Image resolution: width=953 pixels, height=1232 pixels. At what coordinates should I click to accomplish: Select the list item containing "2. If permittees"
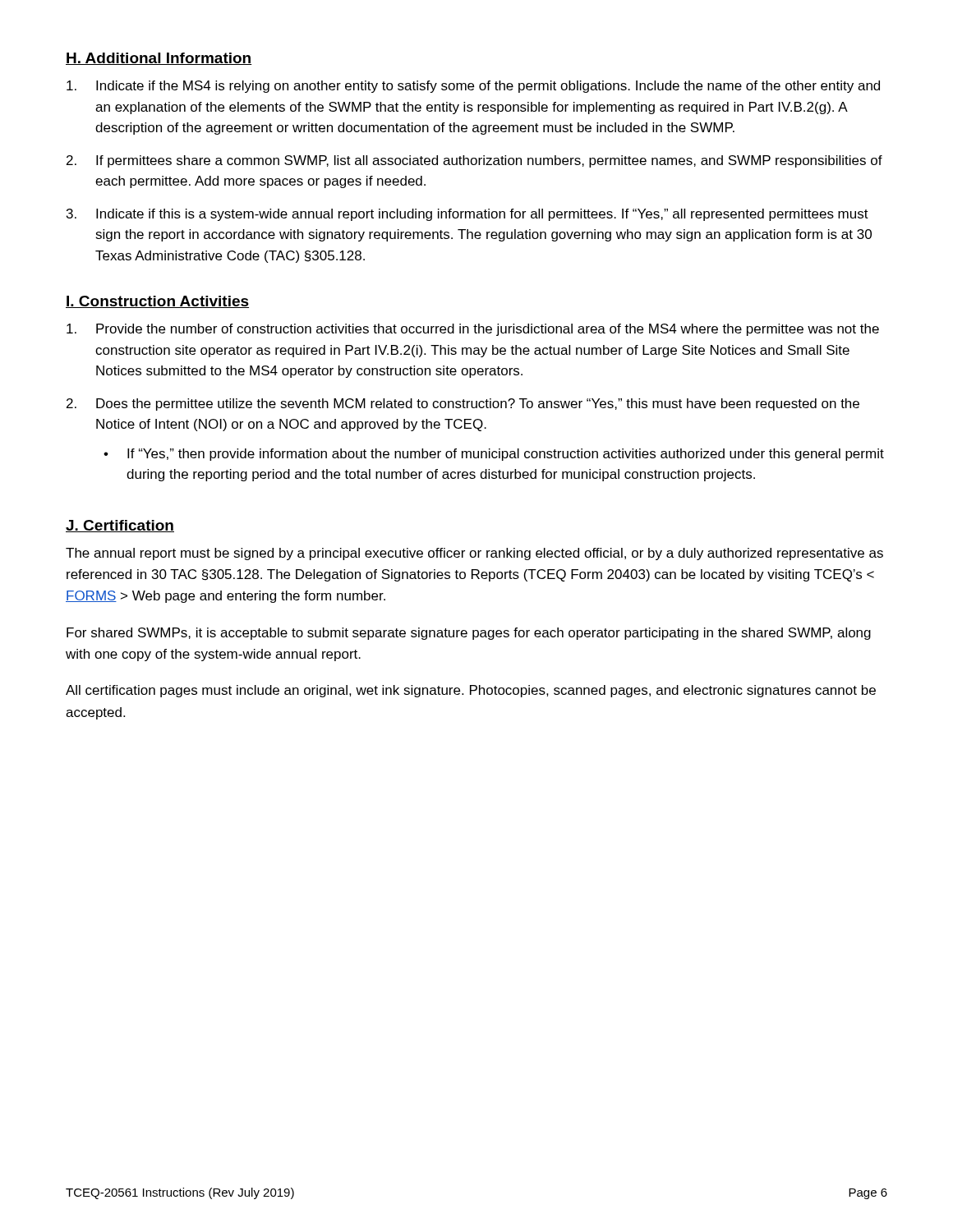pos(476,171)
